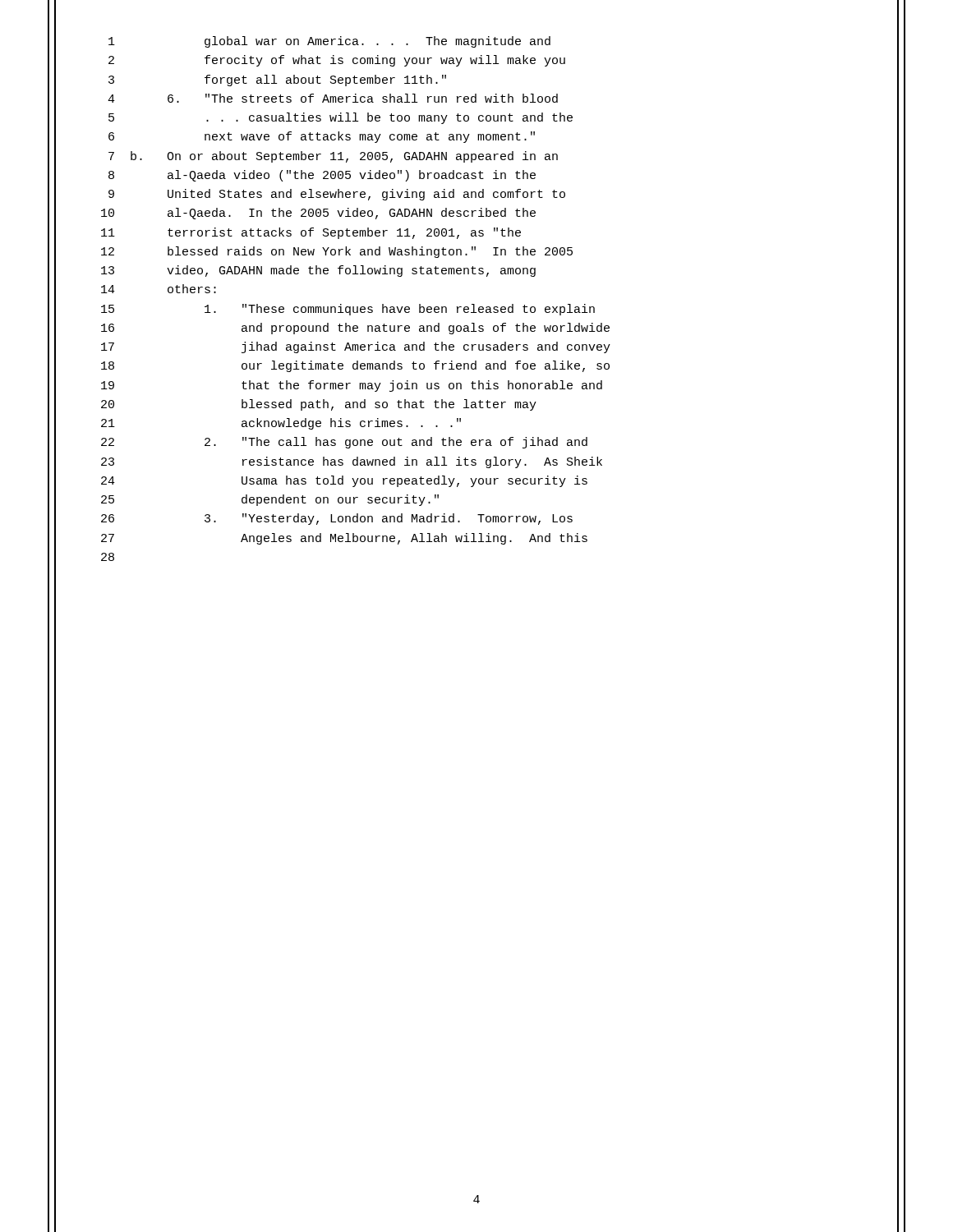953x1232 pixels.
Task: Locate the list item containing "25 dependent on our security.""
Action: [x=270, y=500]
